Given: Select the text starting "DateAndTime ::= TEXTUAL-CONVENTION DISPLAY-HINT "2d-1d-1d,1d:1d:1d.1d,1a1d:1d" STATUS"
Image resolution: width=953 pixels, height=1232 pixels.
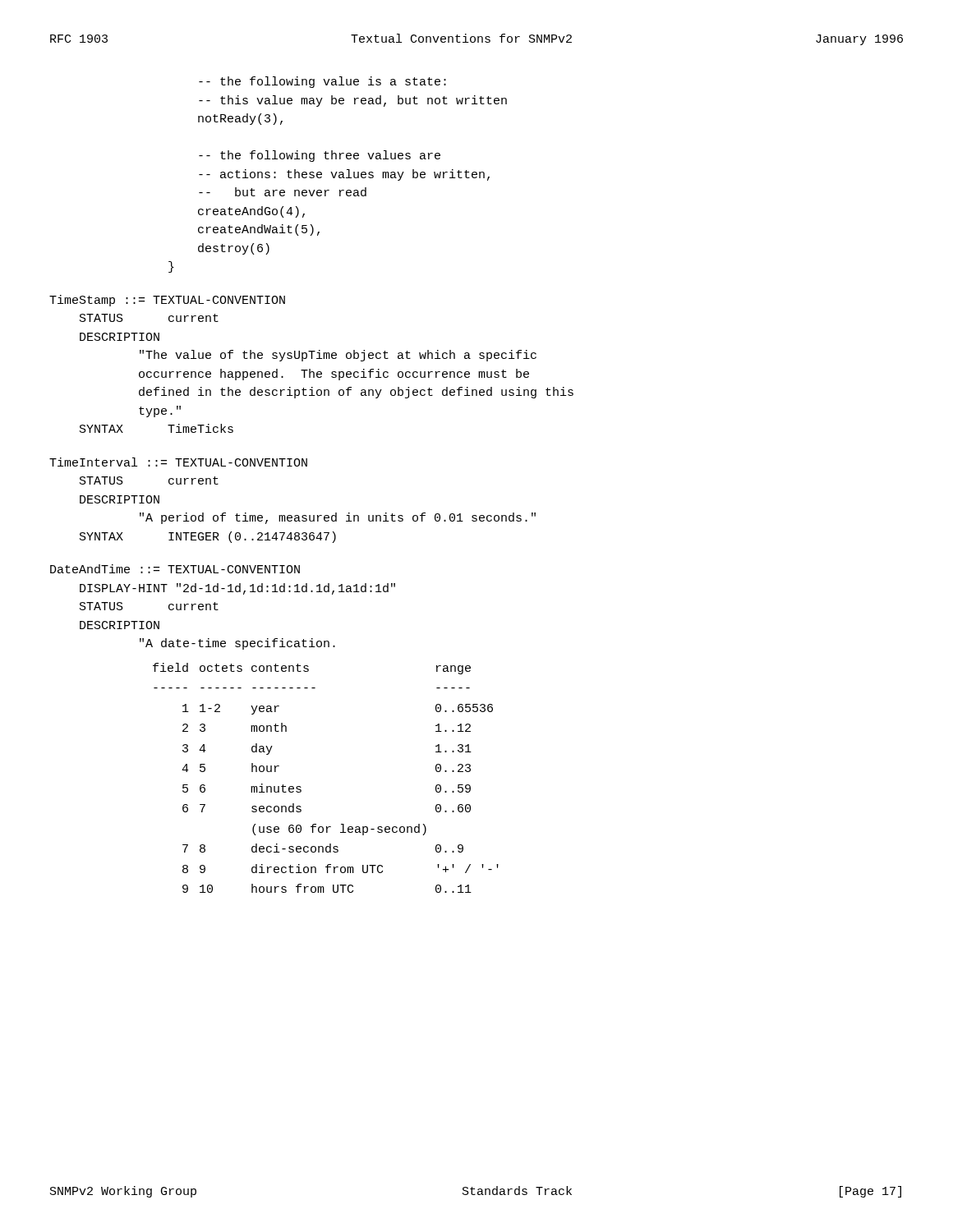Looking at the screenshot, I should point(175,569).
